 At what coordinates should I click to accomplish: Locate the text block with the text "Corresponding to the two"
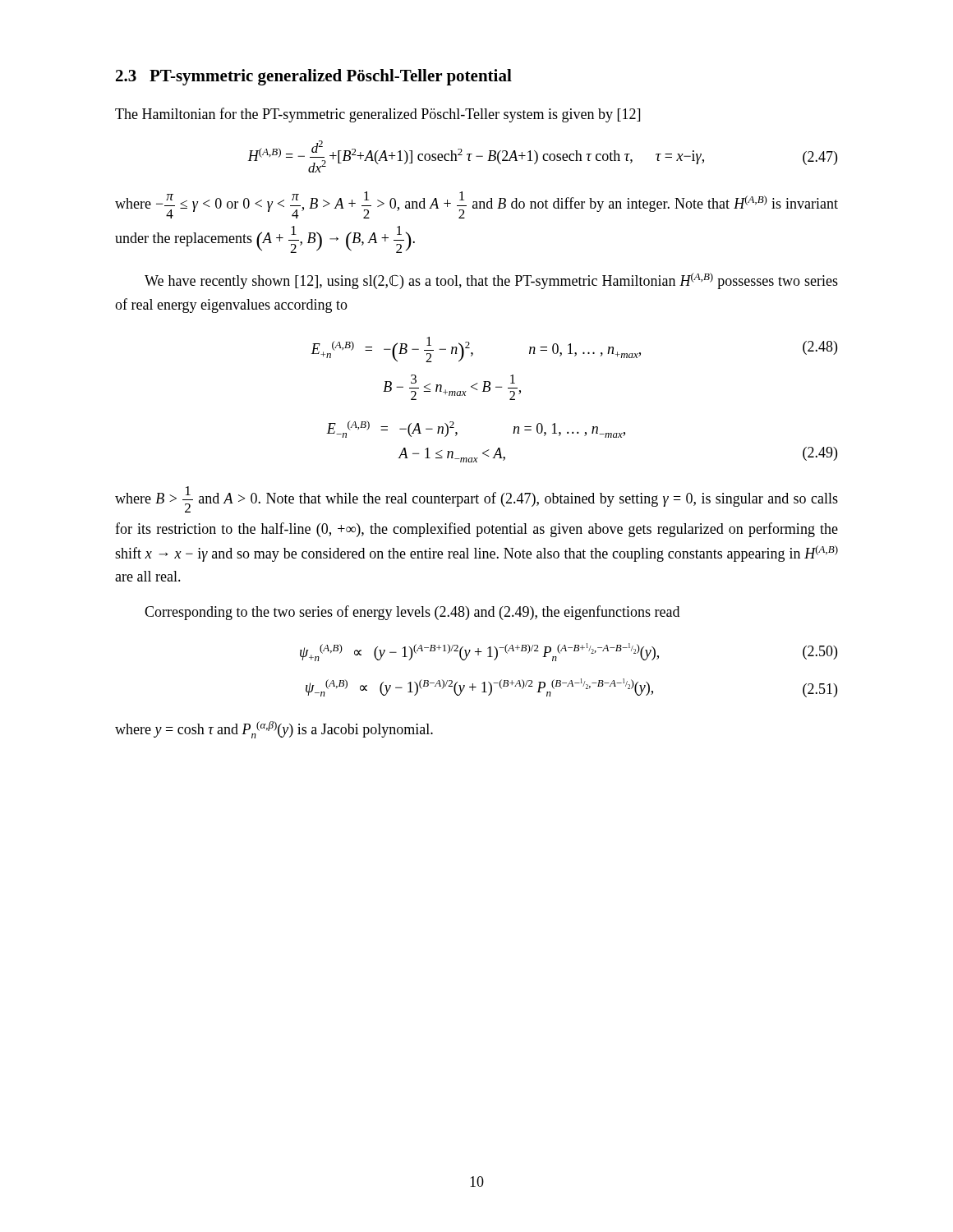[412, 612]
